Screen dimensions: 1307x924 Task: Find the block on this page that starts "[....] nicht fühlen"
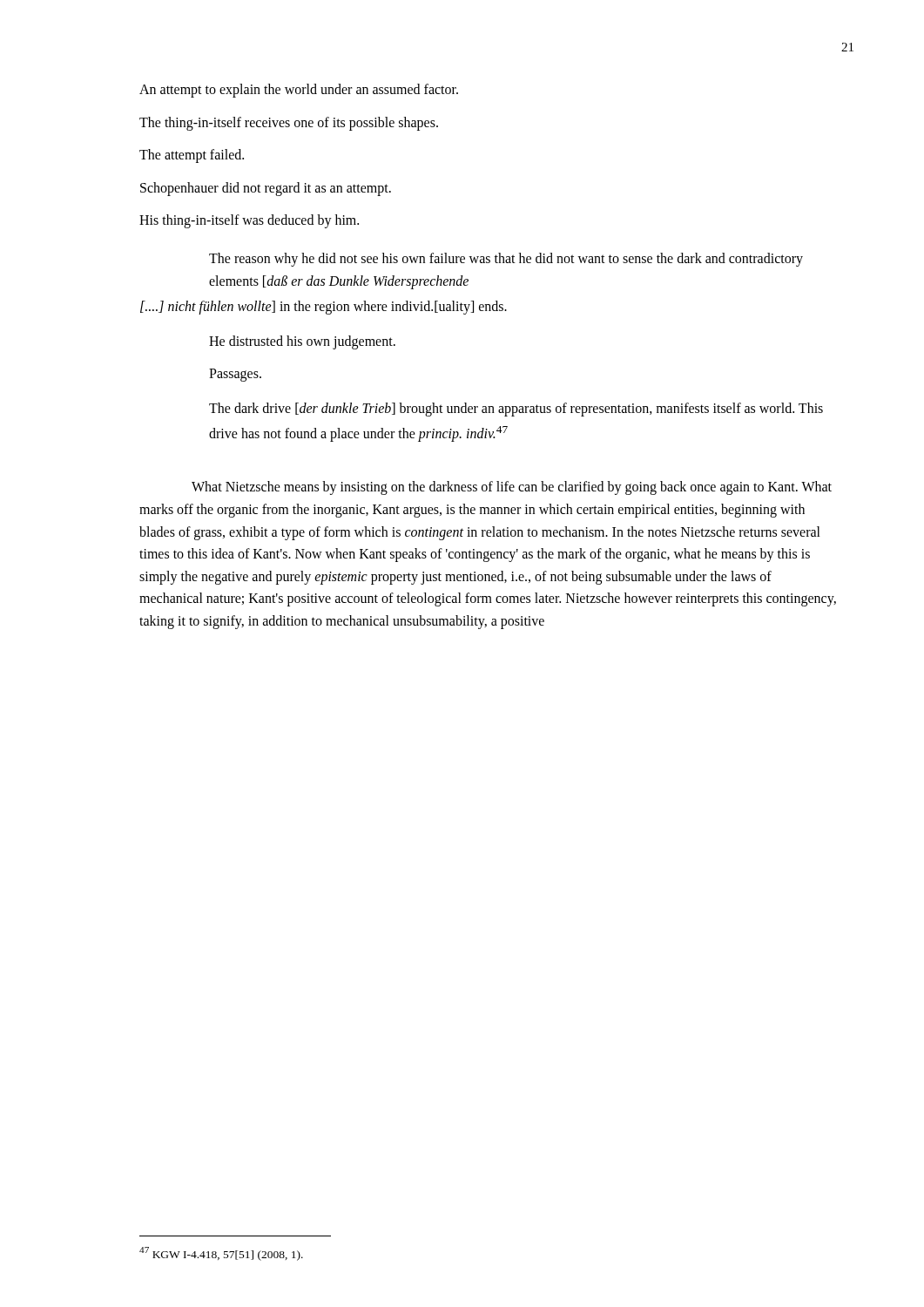click(323, 306)
